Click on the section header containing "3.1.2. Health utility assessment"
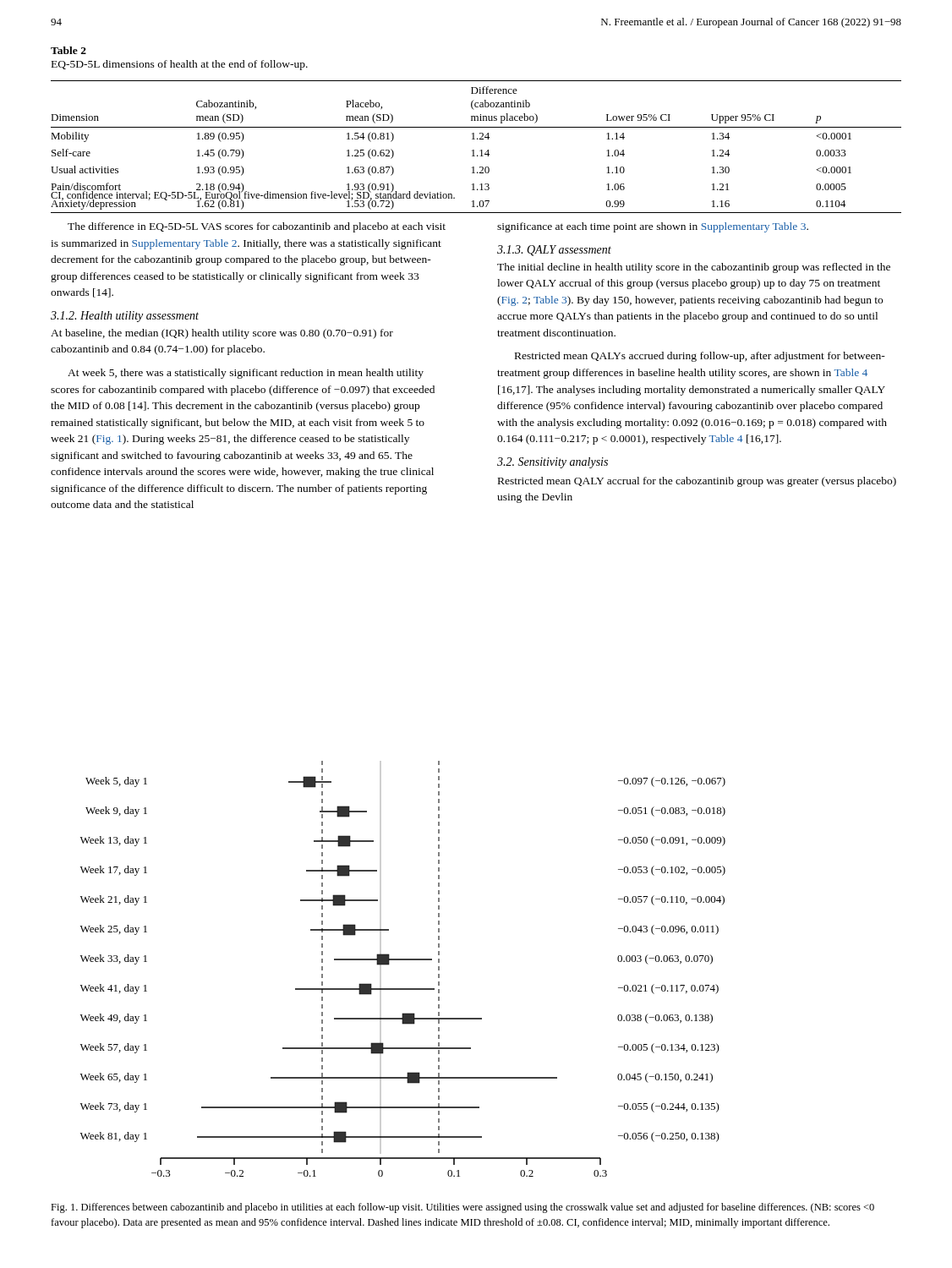The height and width of the screenshot is (1268, 952). [x=125, y=316]
